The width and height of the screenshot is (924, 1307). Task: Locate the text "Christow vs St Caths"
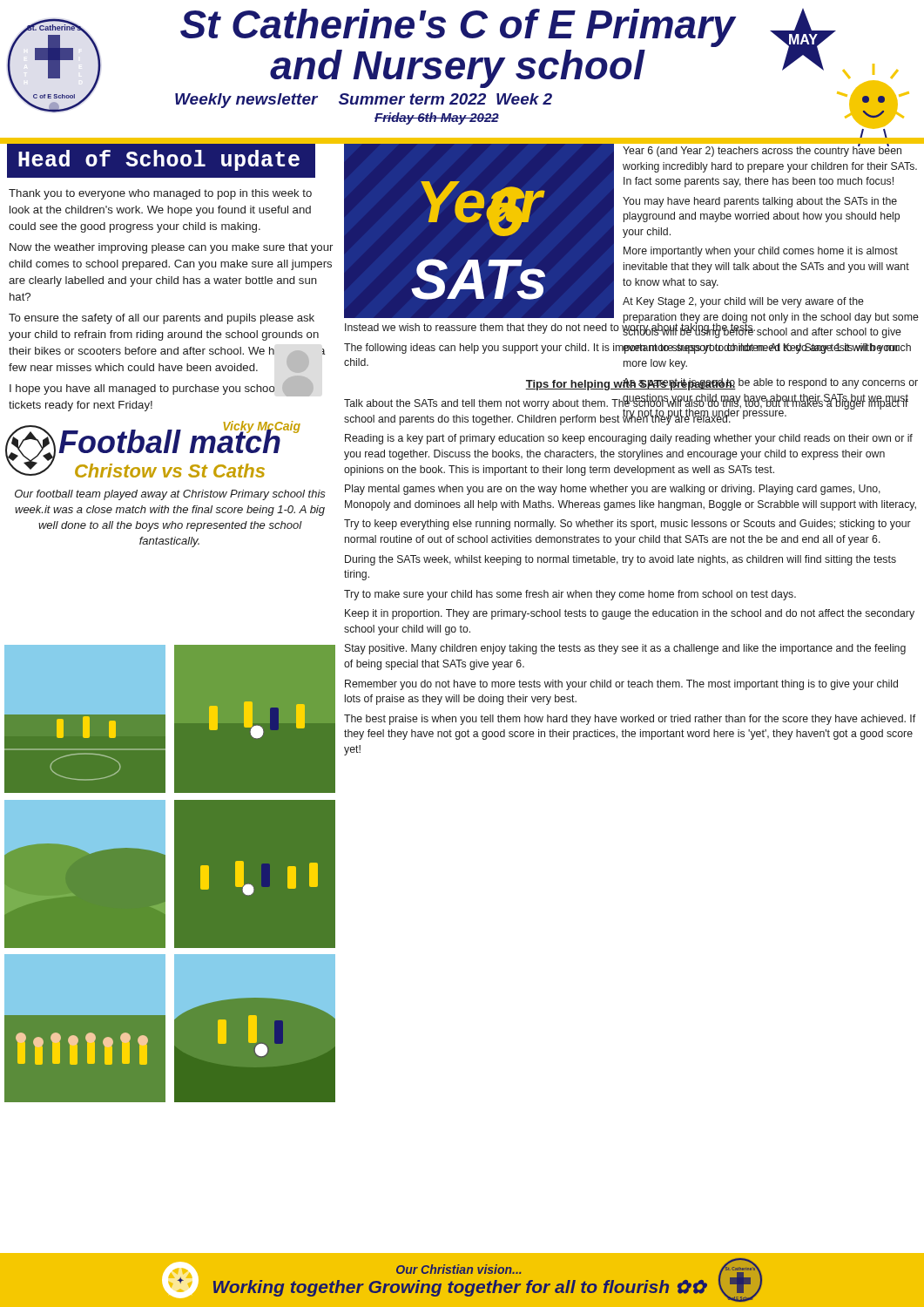pyautogui.click(x=170, y=471)
